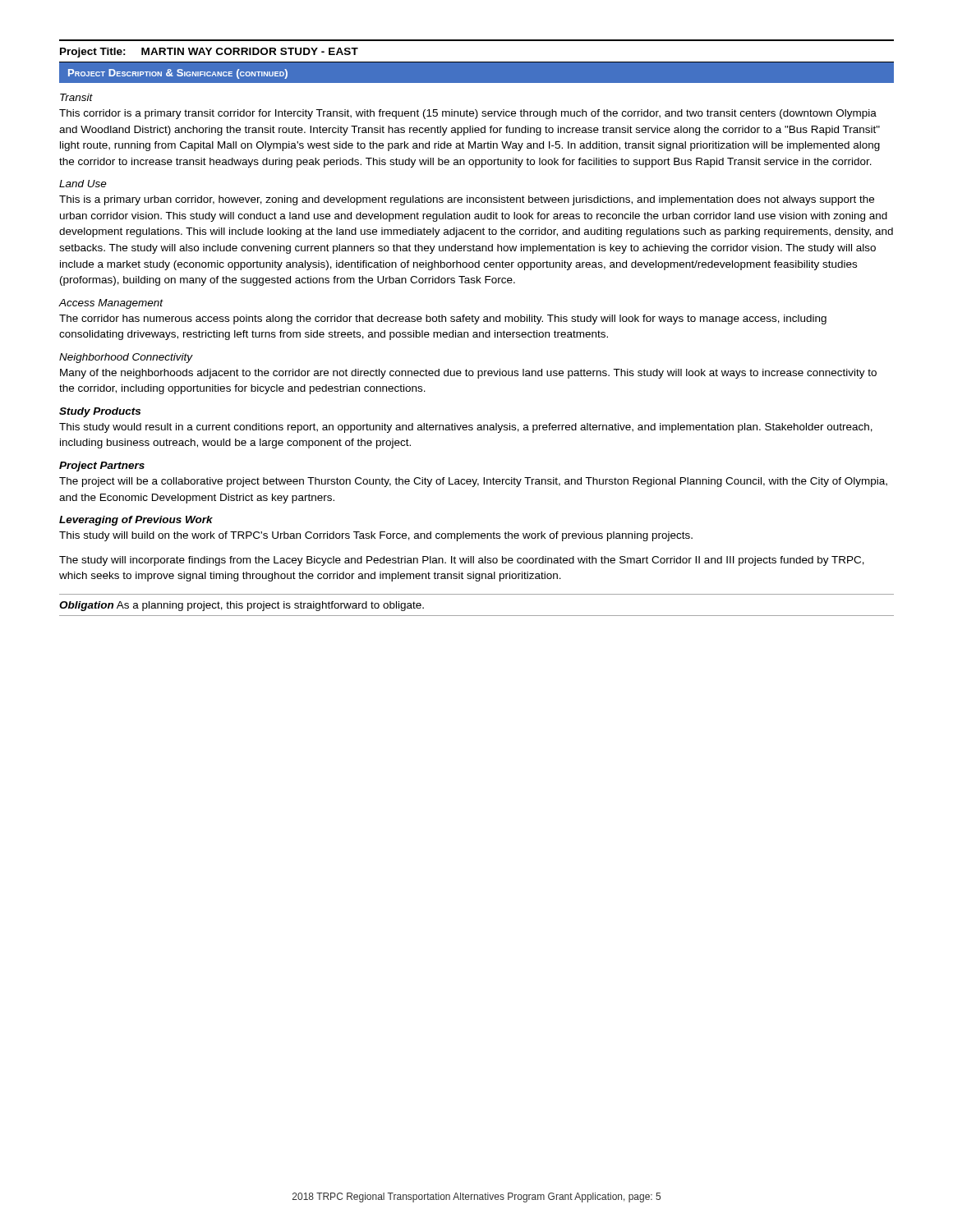Point to "Study Products"
Viewport: 953px width, 1232px height.
(x=100, y=411)
